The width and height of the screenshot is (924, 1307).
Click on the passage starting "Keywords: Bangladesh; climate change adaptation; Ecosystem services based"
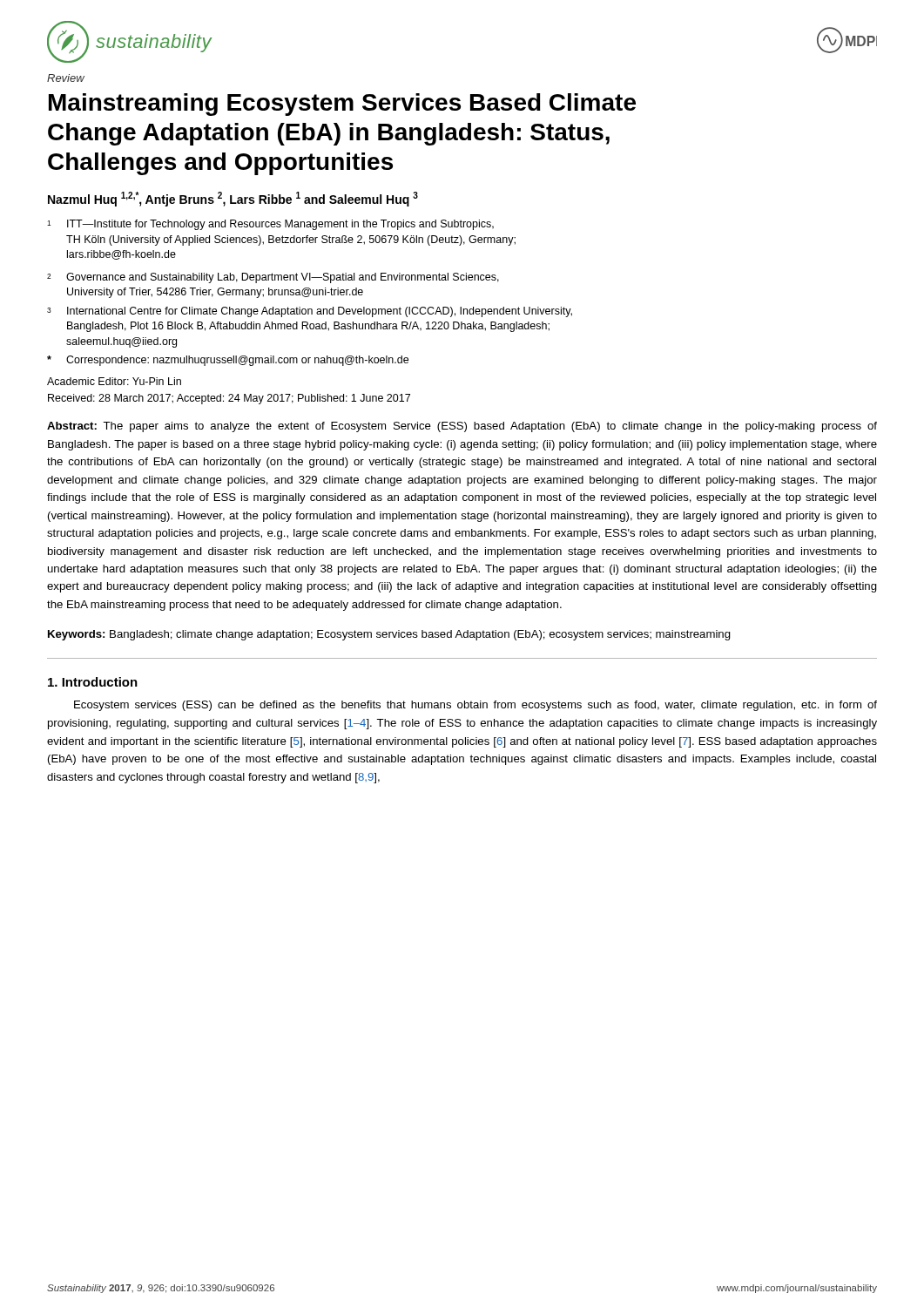389,634
